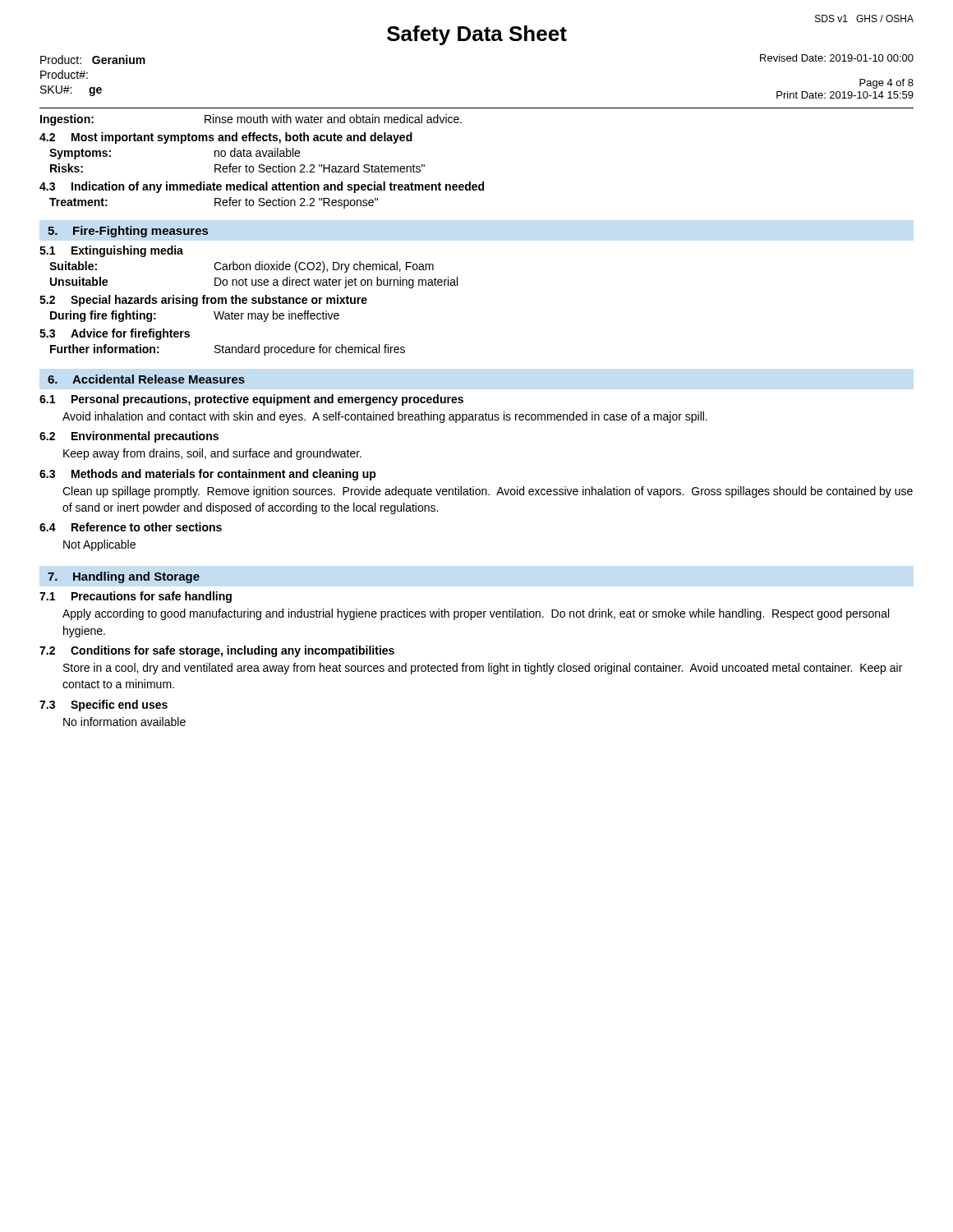Click the section header that begins "7.3 Specific end"
This screenshot has width=953, height=1232.
pos(104,704)
